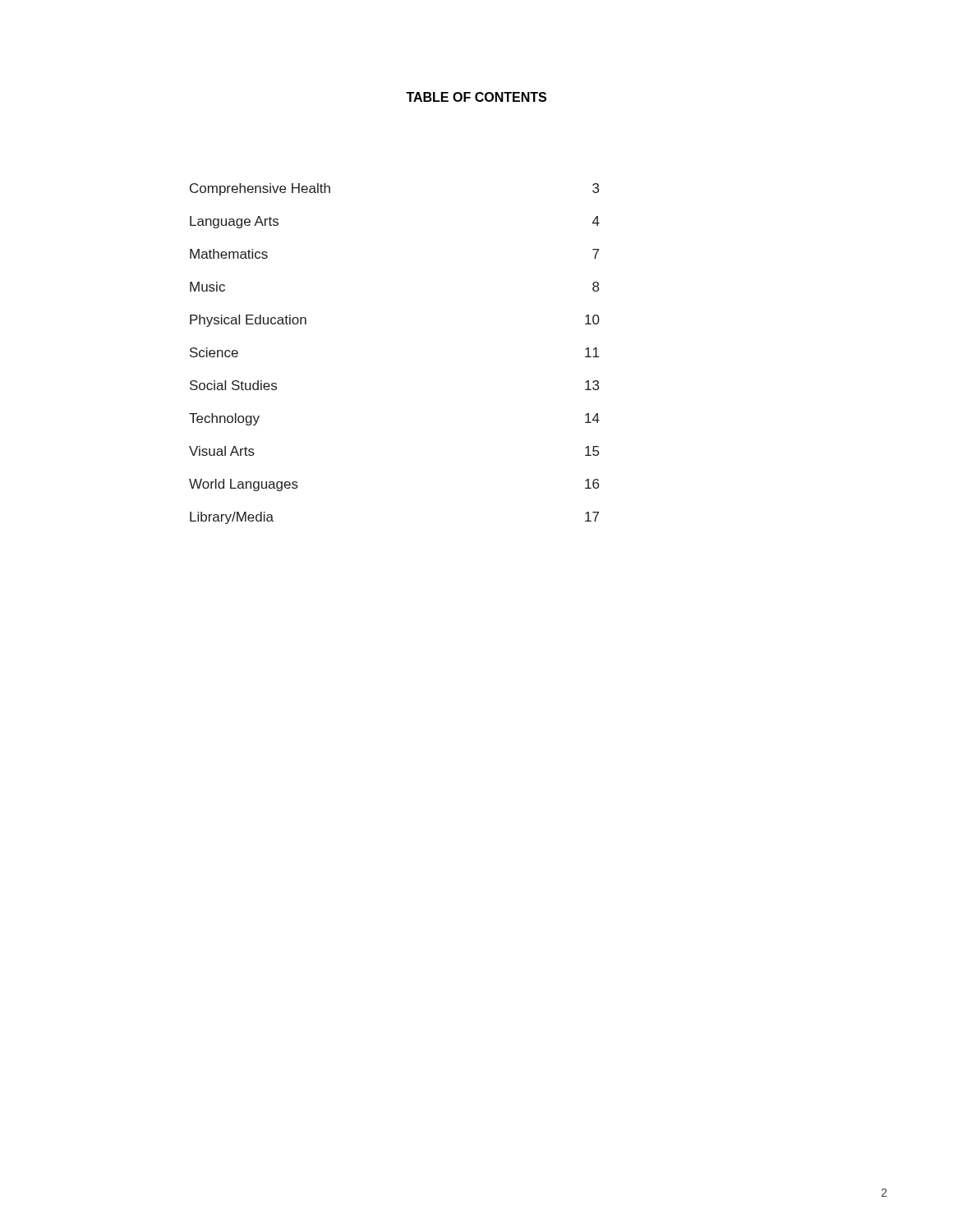Find the list item that reads "Science 11"
This screenshot has width=953, height=1232.
pos(212,351)
